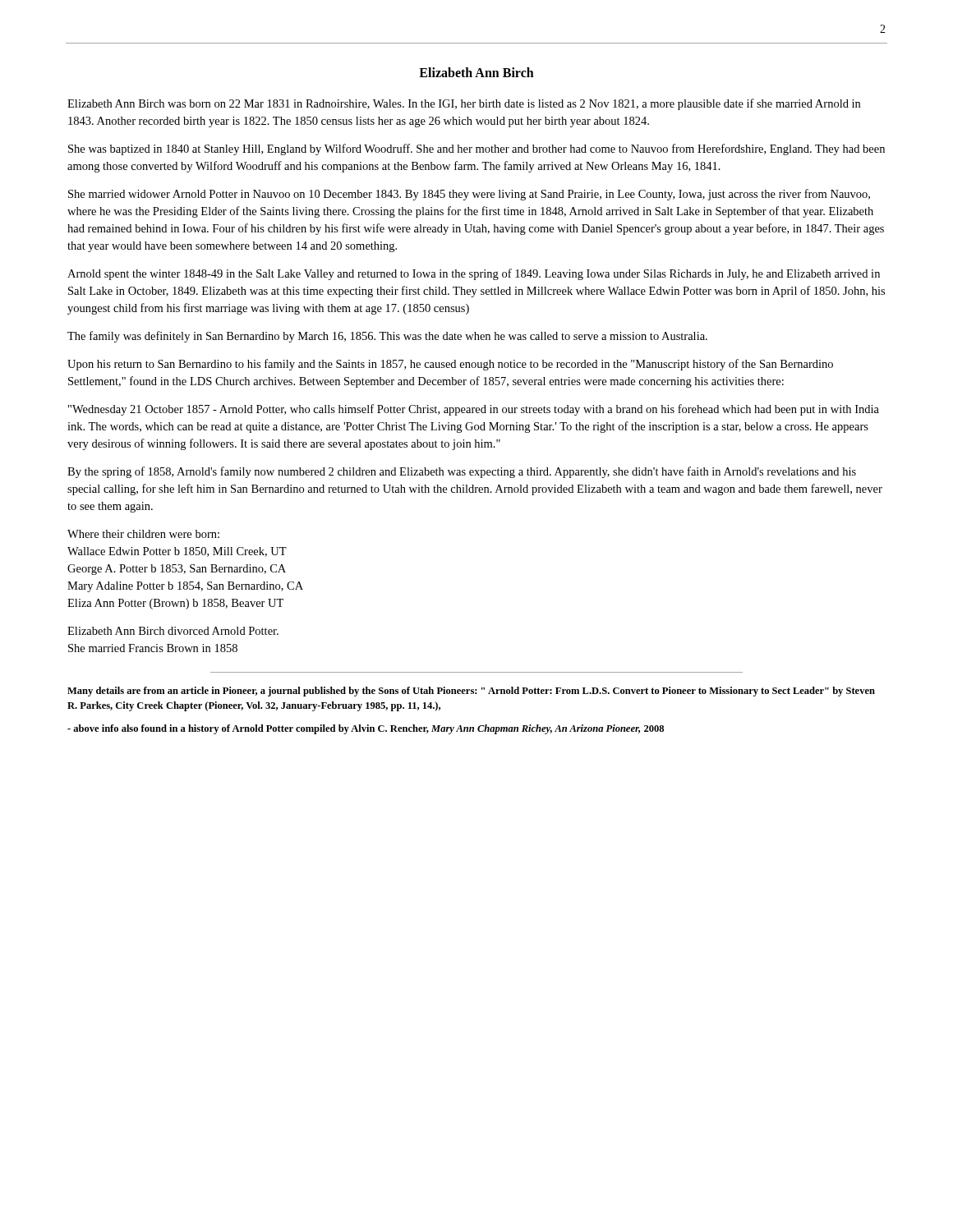Locate the text block starting "Arnold spent the winter 1848-49"
The height and width of the screenshot is (1232, 953).
pos(476,291)
